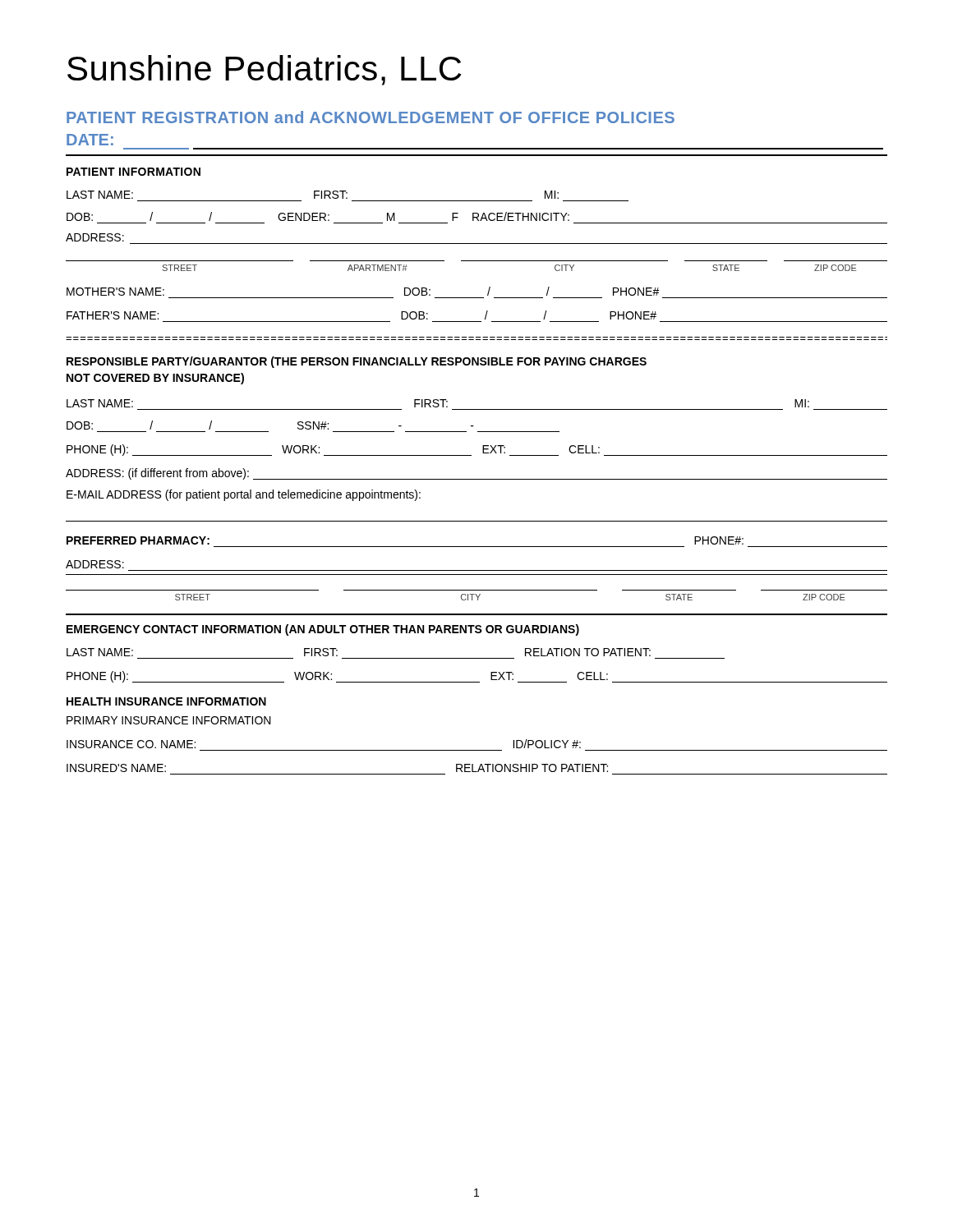Find the block starting "PRIMARY INSURANCE INFORMATION"
The image size is (953, 1232).
tap(169, 720)
